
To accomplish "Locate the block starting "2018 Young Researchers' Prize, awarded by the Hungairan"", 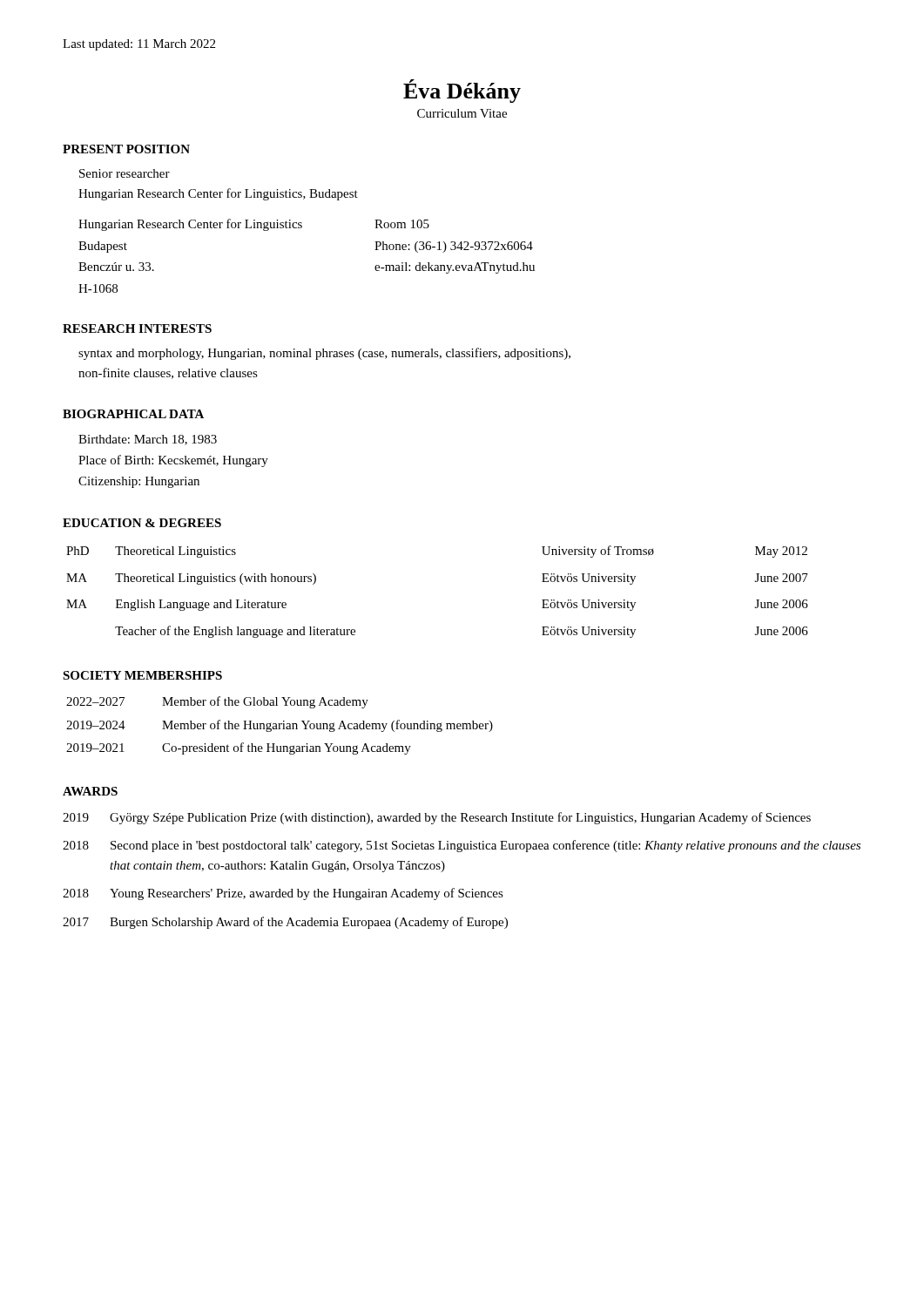I will 462,893.
